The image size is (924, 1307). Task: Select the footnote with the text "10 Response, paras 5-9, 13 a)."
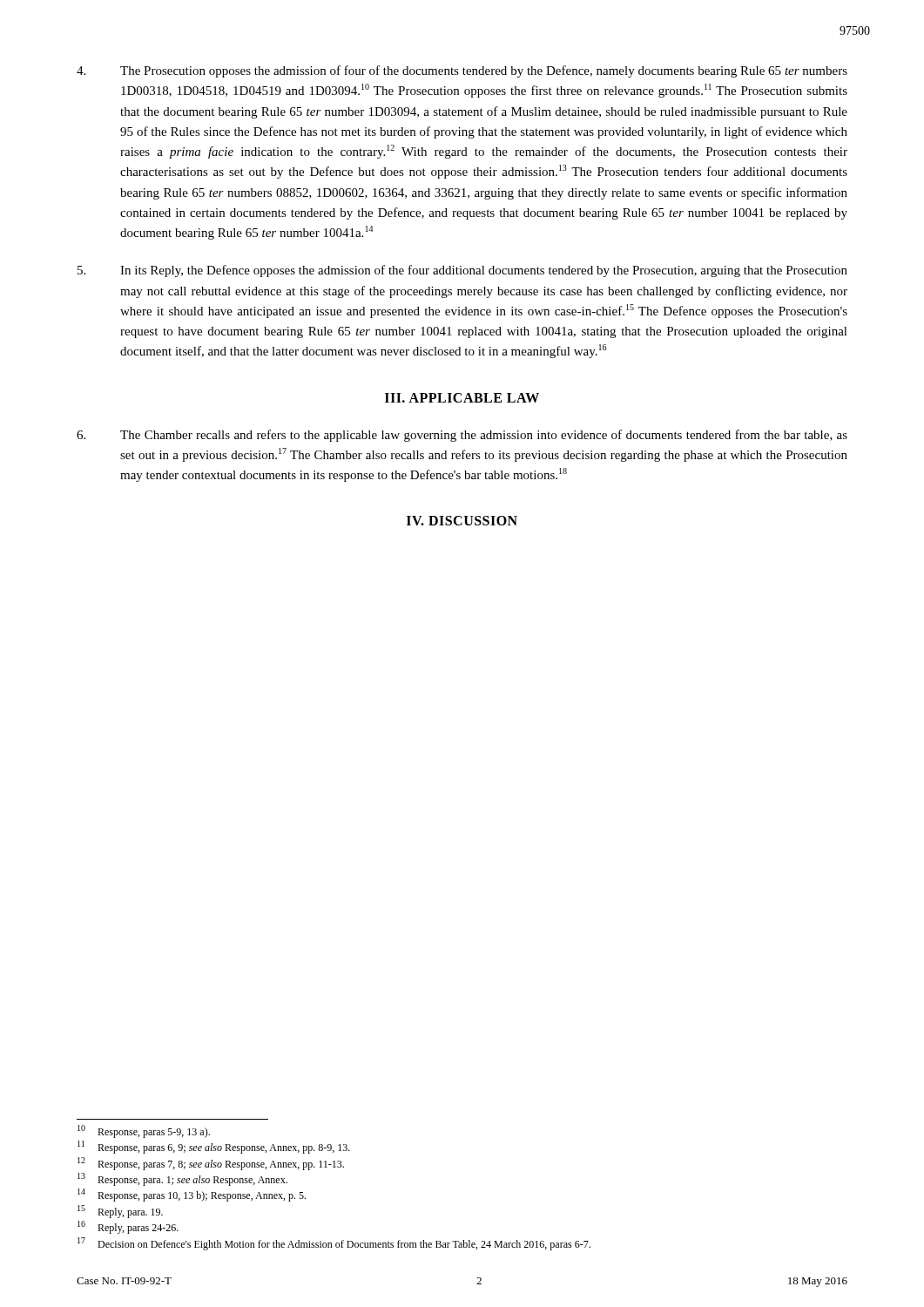(x=144, y=1131)
